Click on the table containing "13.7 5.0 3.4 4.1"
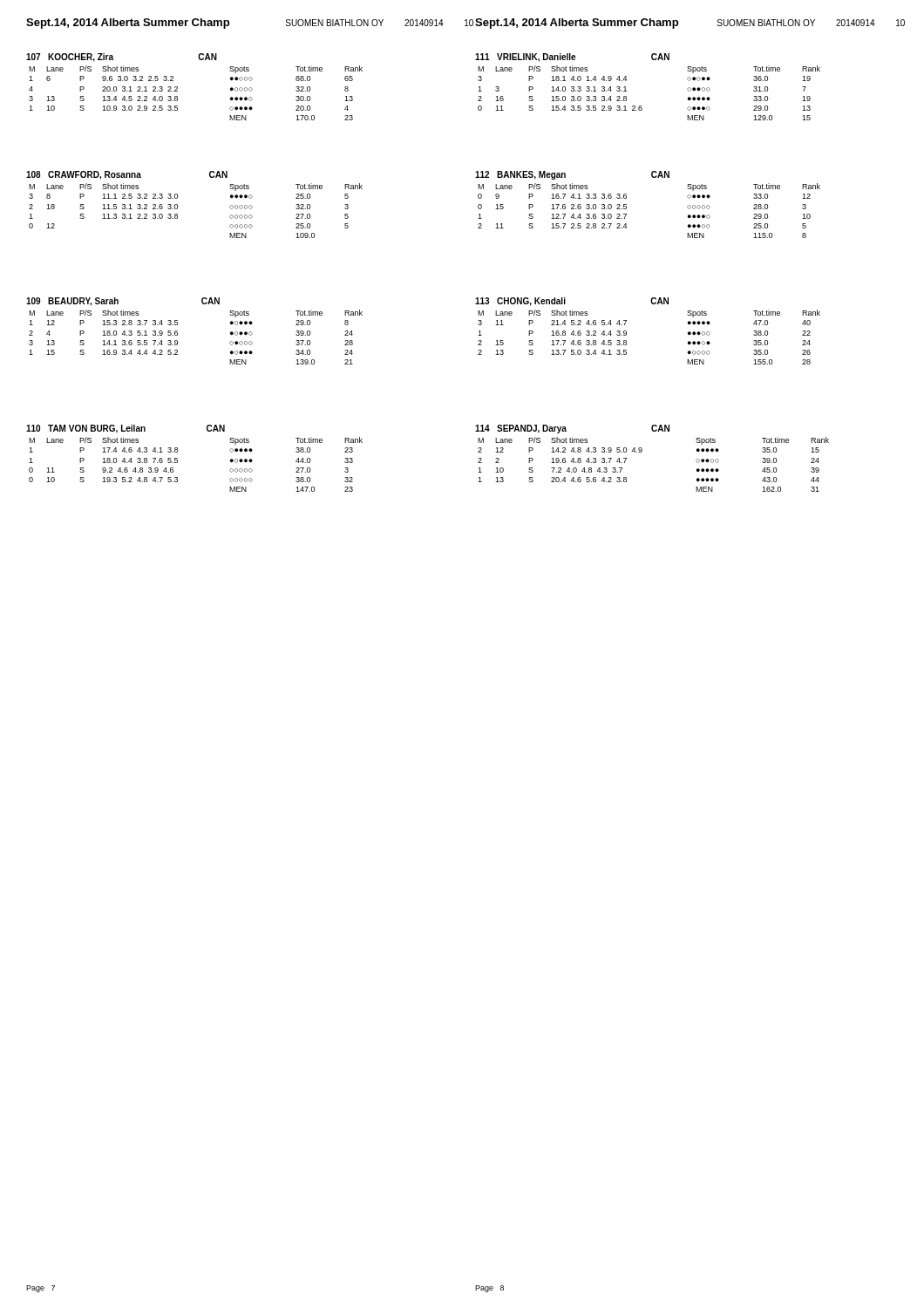924x1308 pixels. point(653,338)
